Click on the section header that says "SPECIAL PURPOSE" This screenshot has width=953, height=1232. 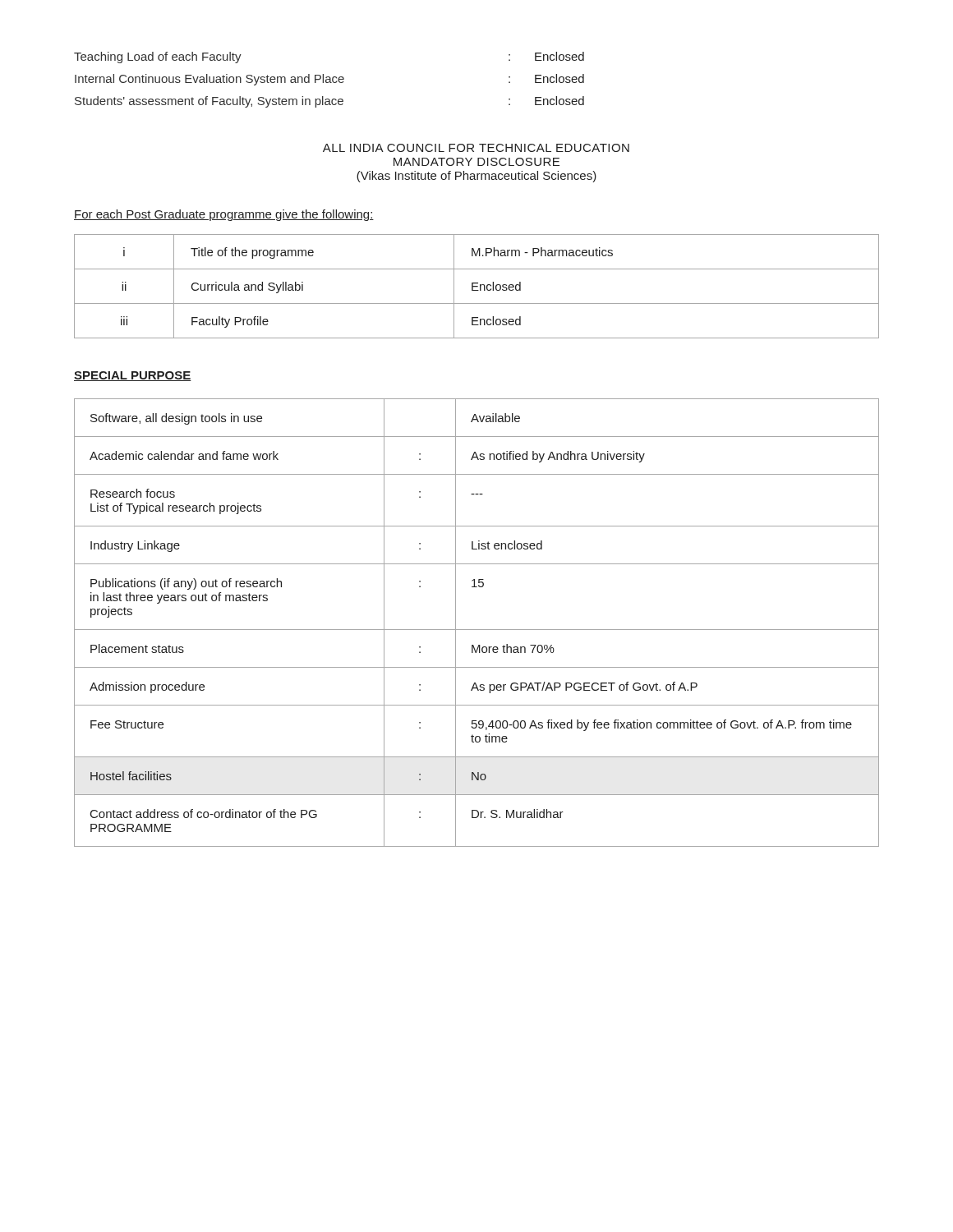tap(132, 375)
